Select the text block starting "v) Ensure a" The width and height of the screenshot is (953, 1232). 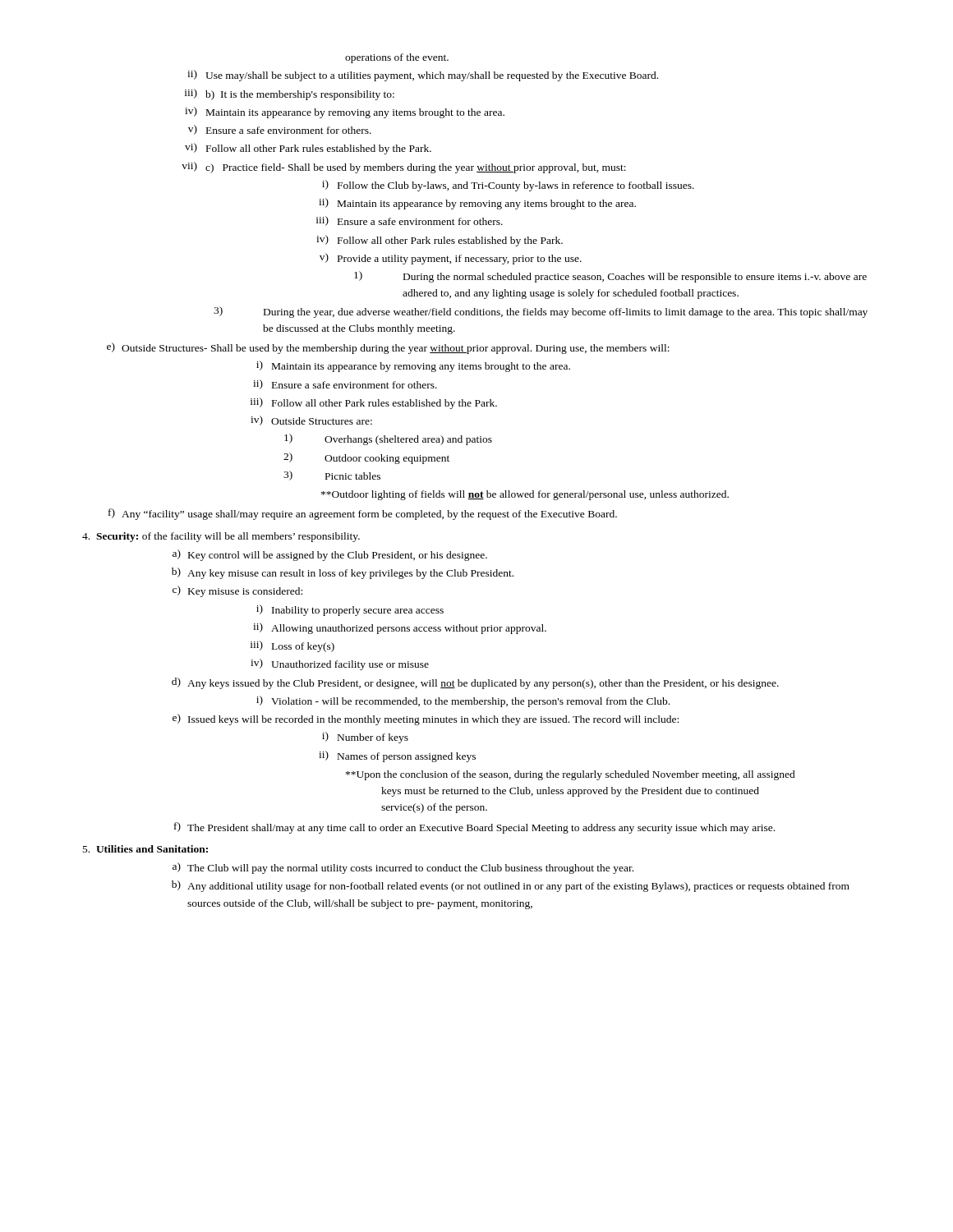280,130
